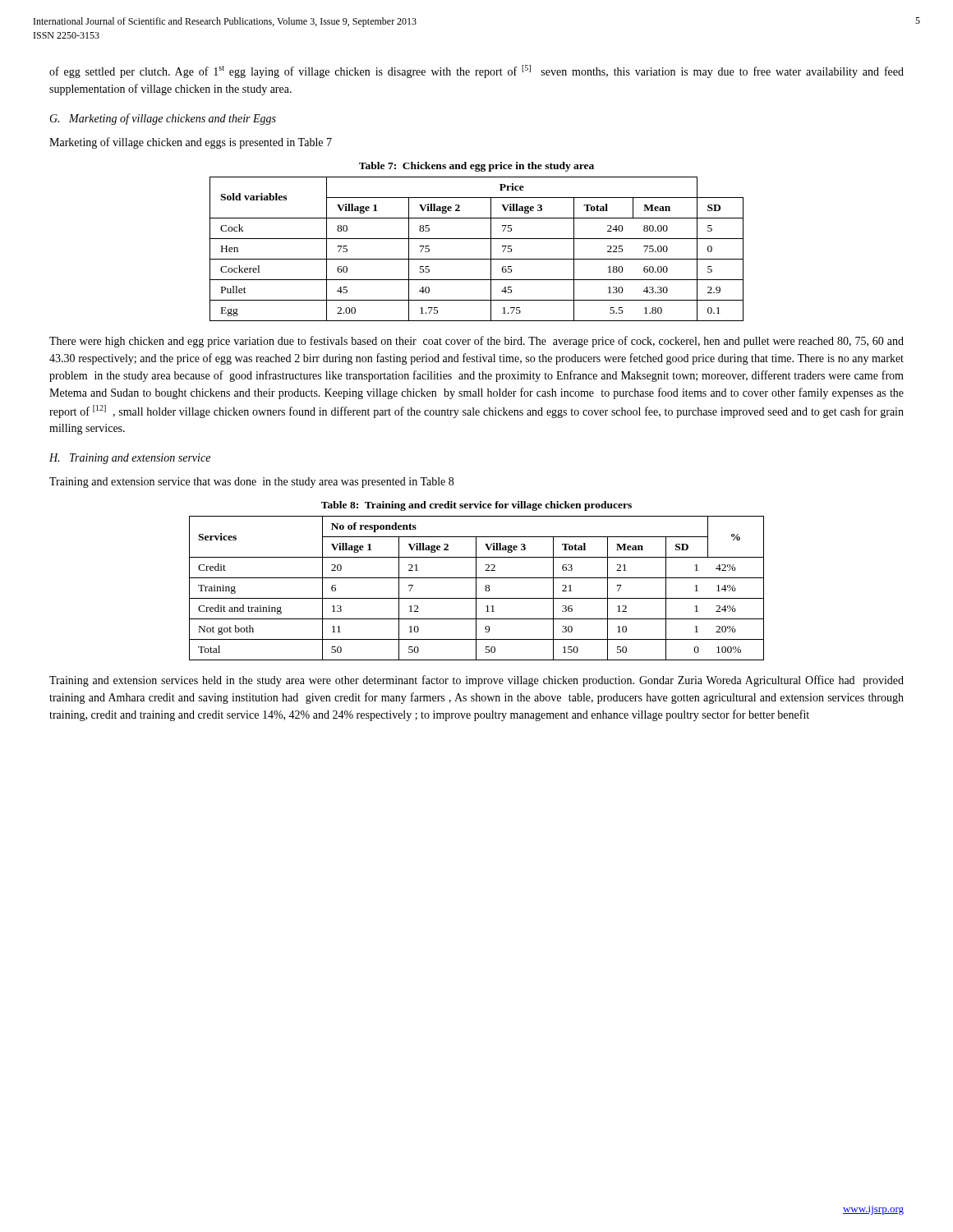The width and height of the screenshot is (953, 1232).
Task: Click the section header that begins "G. Marketing of village chickens and"
Action: 163,118
